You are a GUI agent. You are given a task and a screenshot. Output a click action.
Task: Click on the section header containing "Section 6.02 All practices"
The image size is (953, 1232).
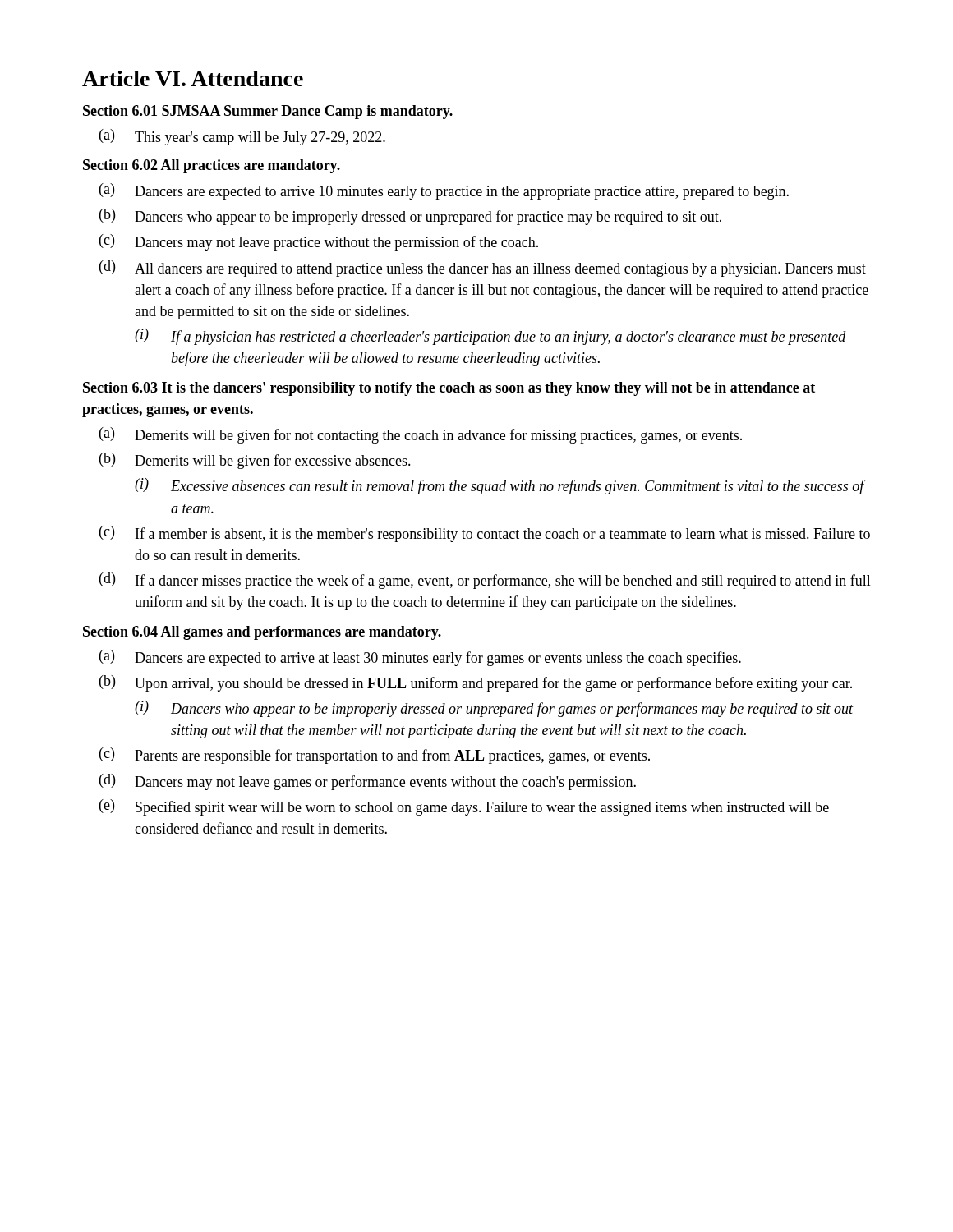pos(212,166)
